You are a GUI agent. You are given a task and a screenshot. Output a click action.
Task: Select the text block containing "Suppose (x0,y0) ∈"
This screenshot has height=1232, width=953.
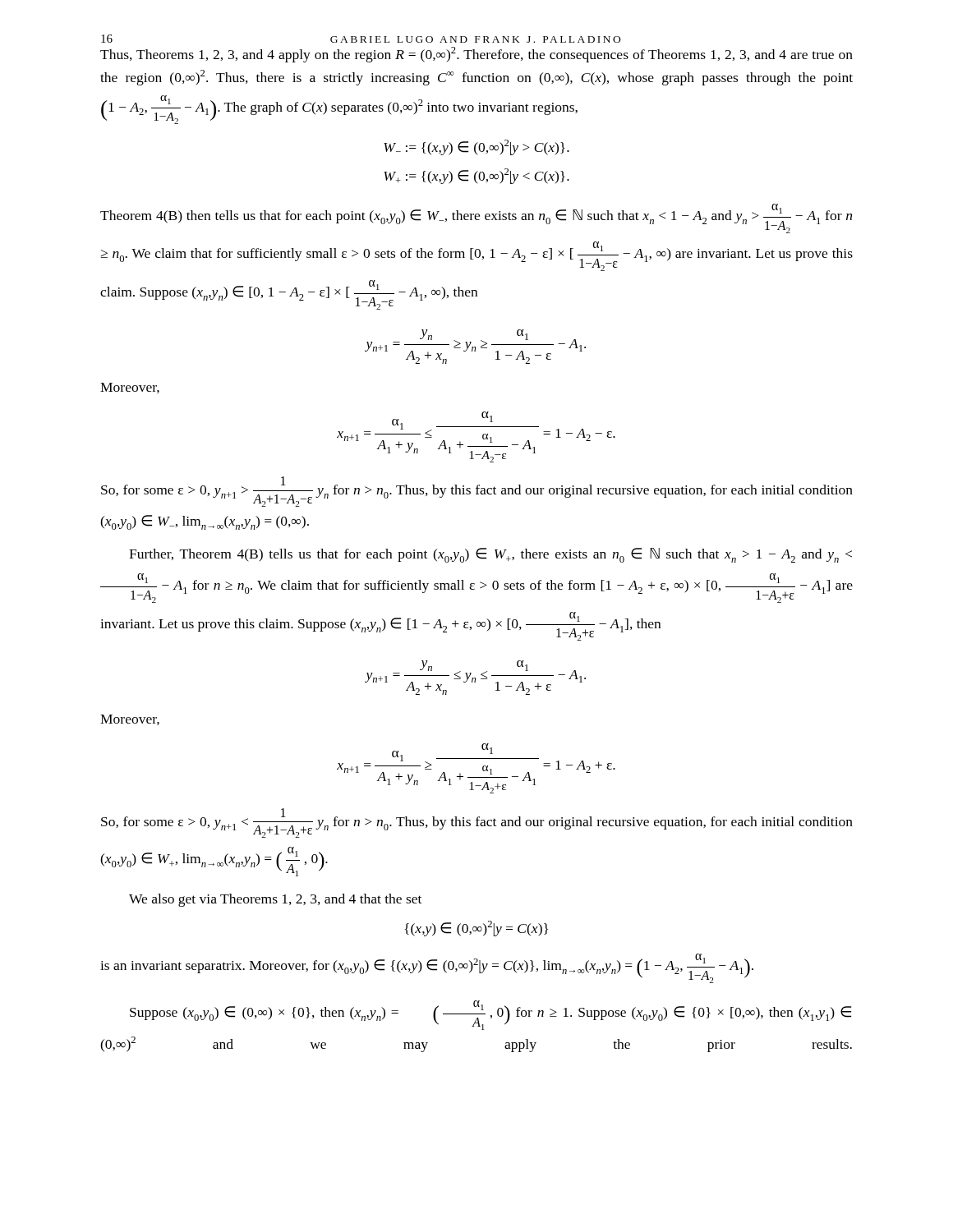click(x=476, y=1035)
